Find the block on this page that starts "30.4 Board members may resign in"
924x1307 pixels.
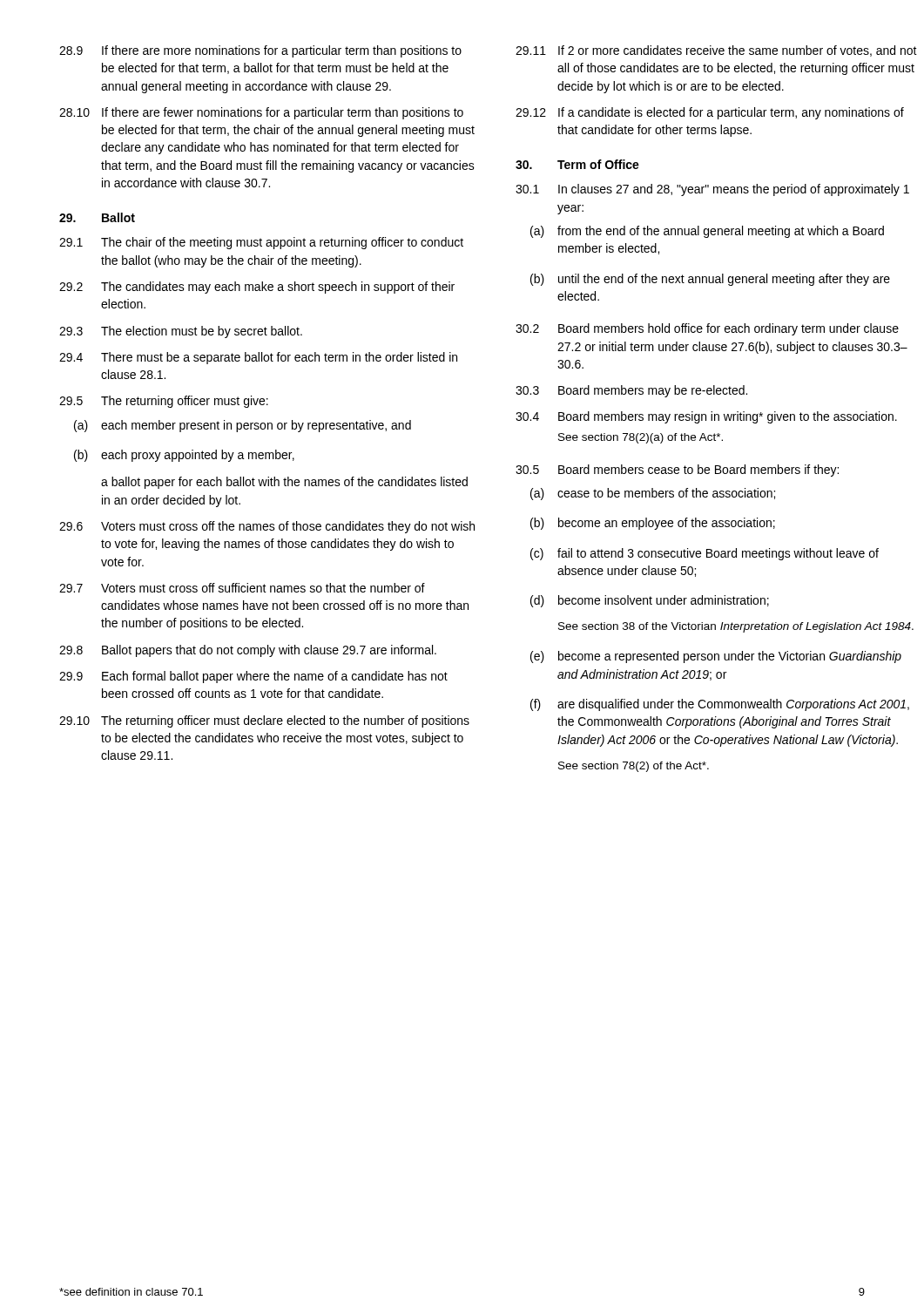tap(719, 427)
